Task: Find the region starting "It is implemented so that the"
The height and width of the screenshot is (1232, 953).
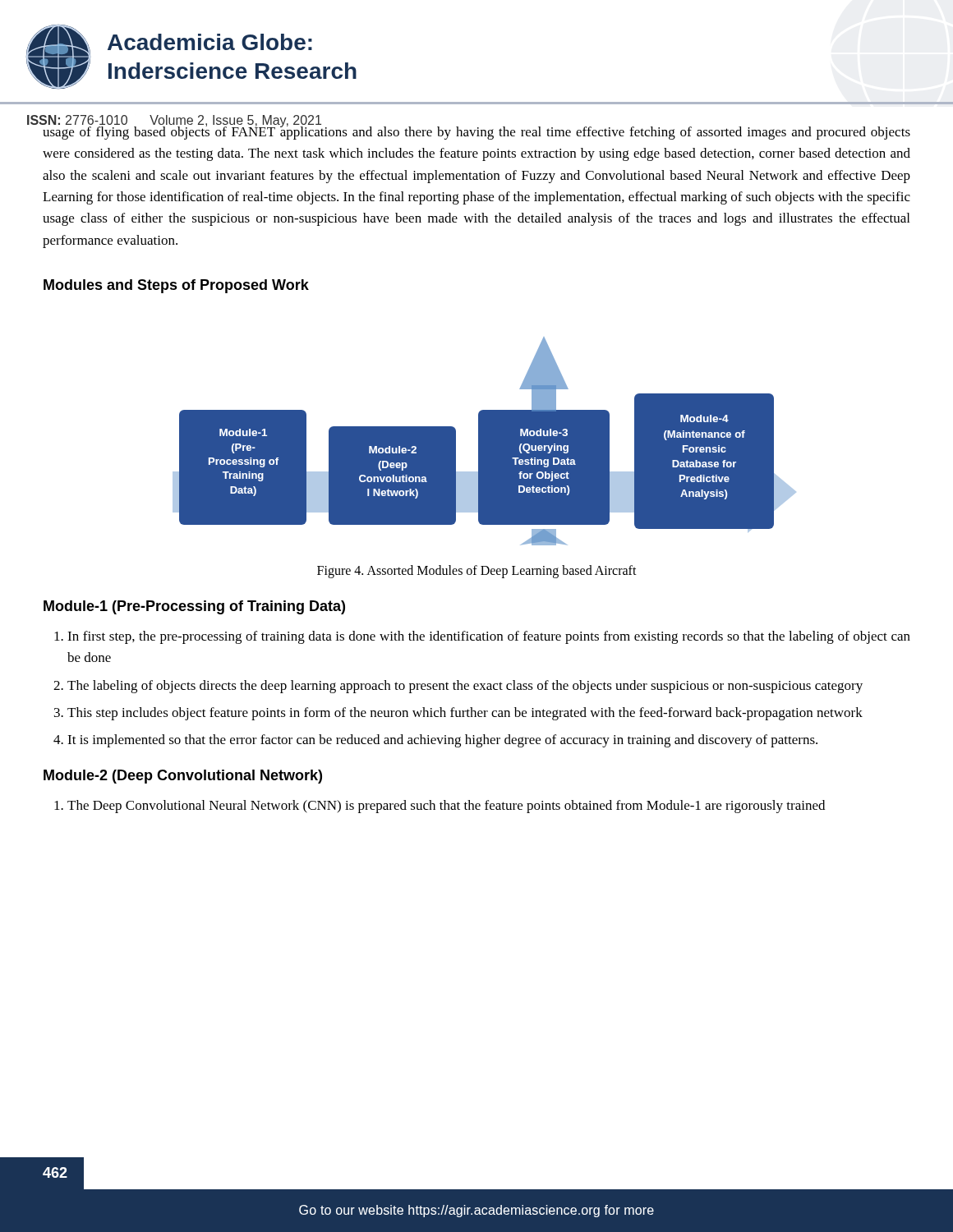Action: point(443,740)
